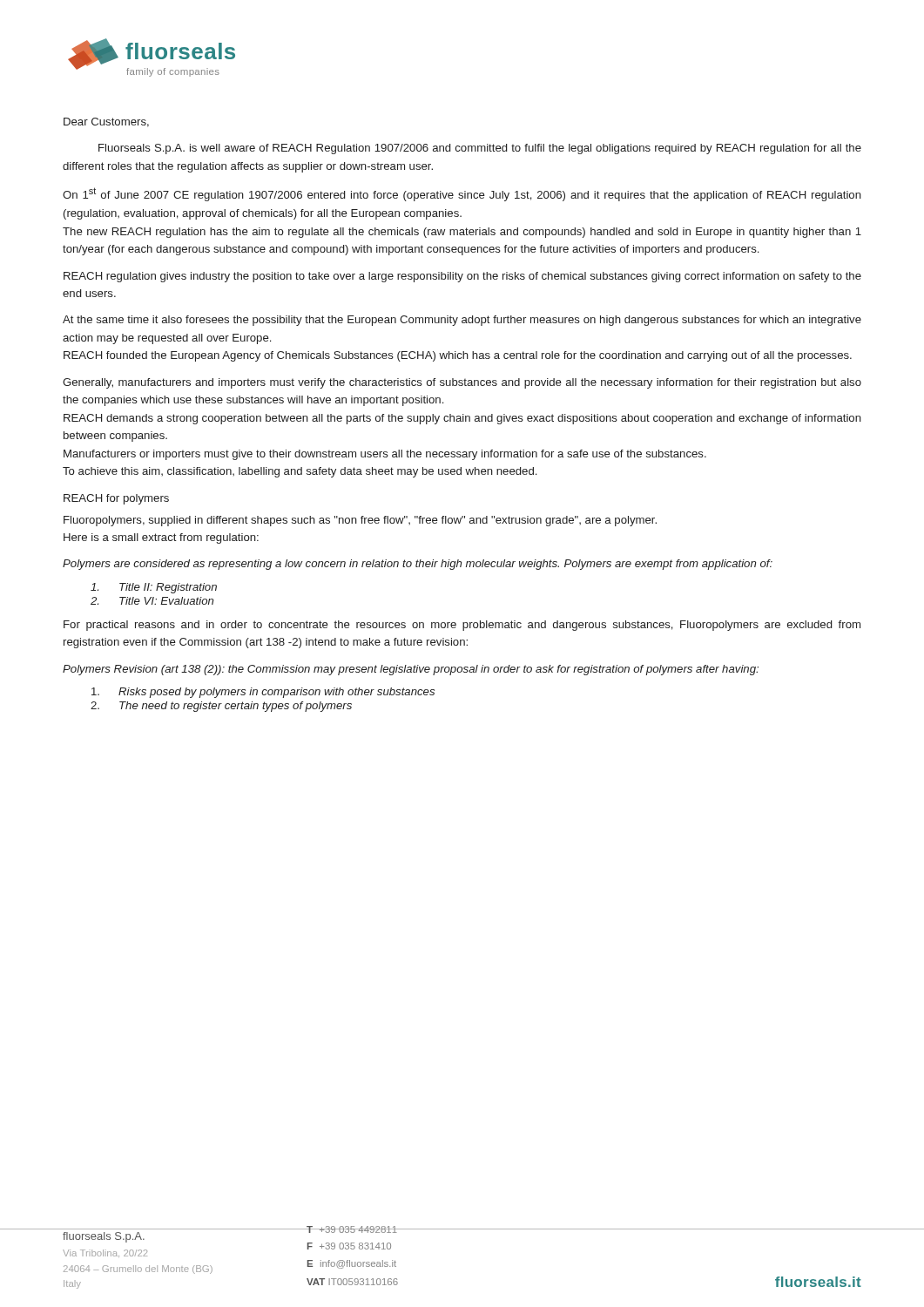Select the text block containing "Polymers are considered as representing a"
Screen dimensions: 1307x924
coord(418,564)
